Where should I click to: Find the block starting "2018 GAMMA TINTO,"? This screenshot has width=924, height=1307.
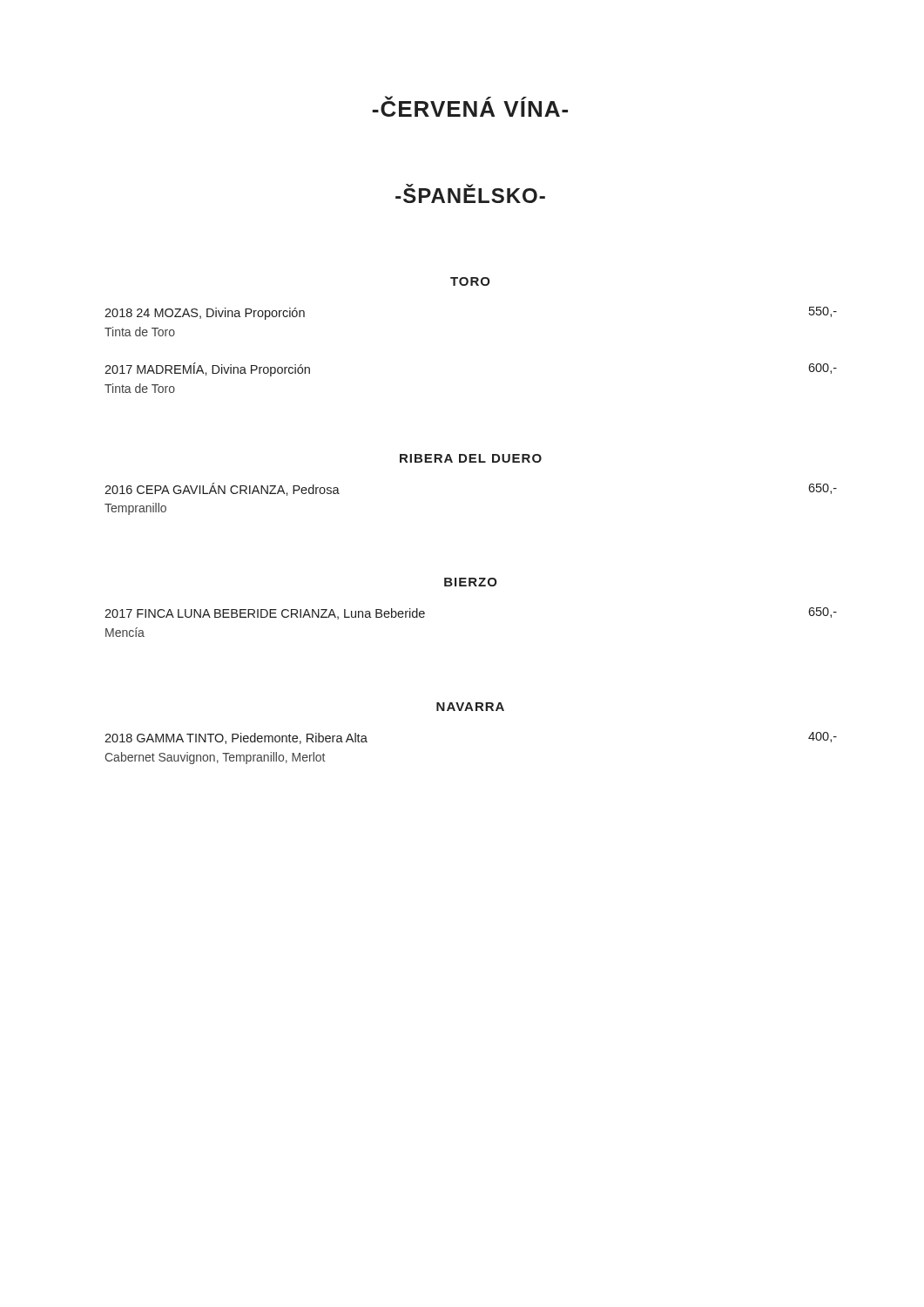pyautogui.click(x=235, y=738)
